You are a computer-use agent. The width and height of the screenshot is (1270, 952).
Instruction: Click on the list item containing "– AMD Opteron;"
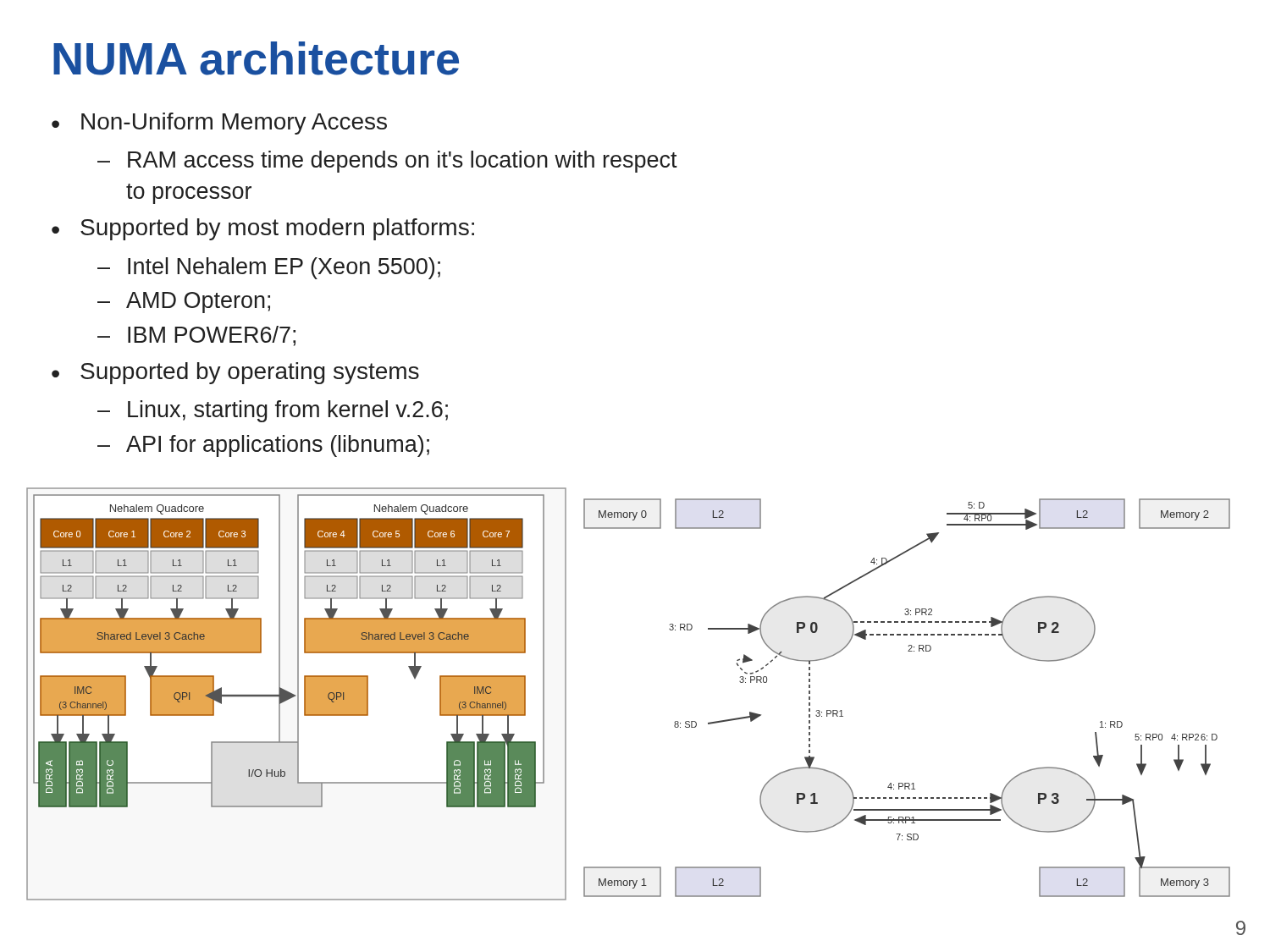[x=185, y=301]
